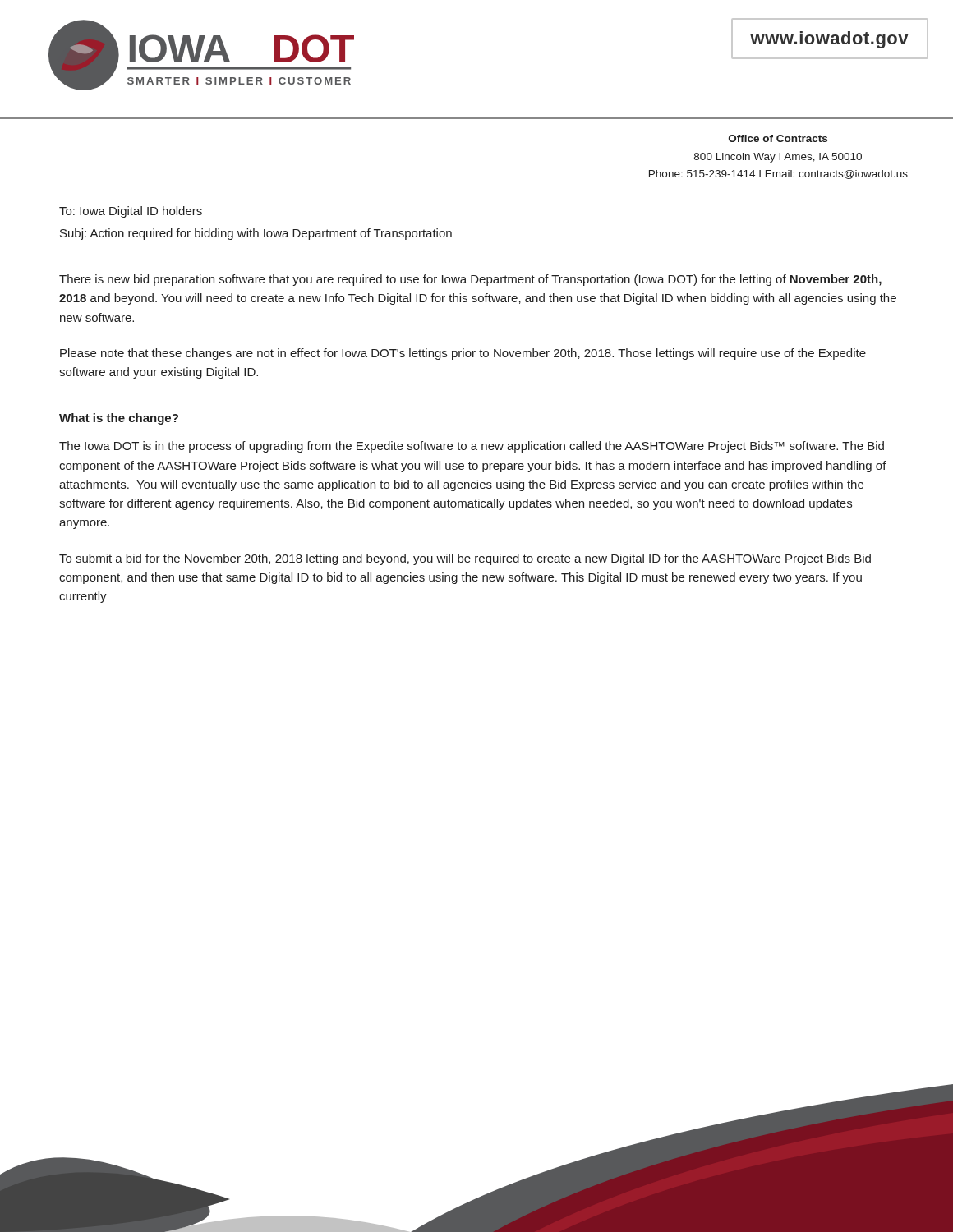Select the logo
This screenshot has width=953, height=1232.
[x=476, y=60]
